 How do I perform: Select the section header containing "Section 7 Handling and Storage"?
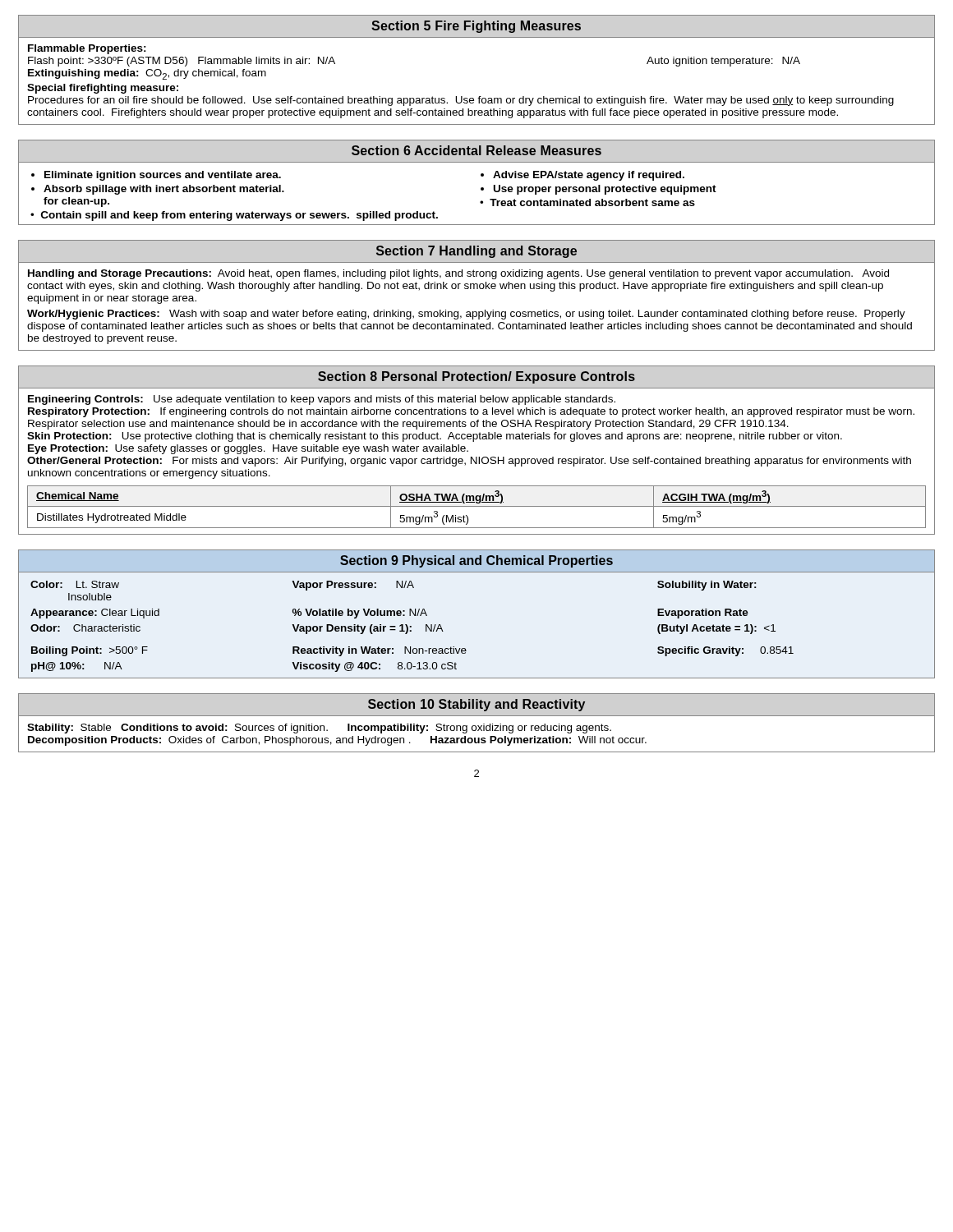point(476,295)
